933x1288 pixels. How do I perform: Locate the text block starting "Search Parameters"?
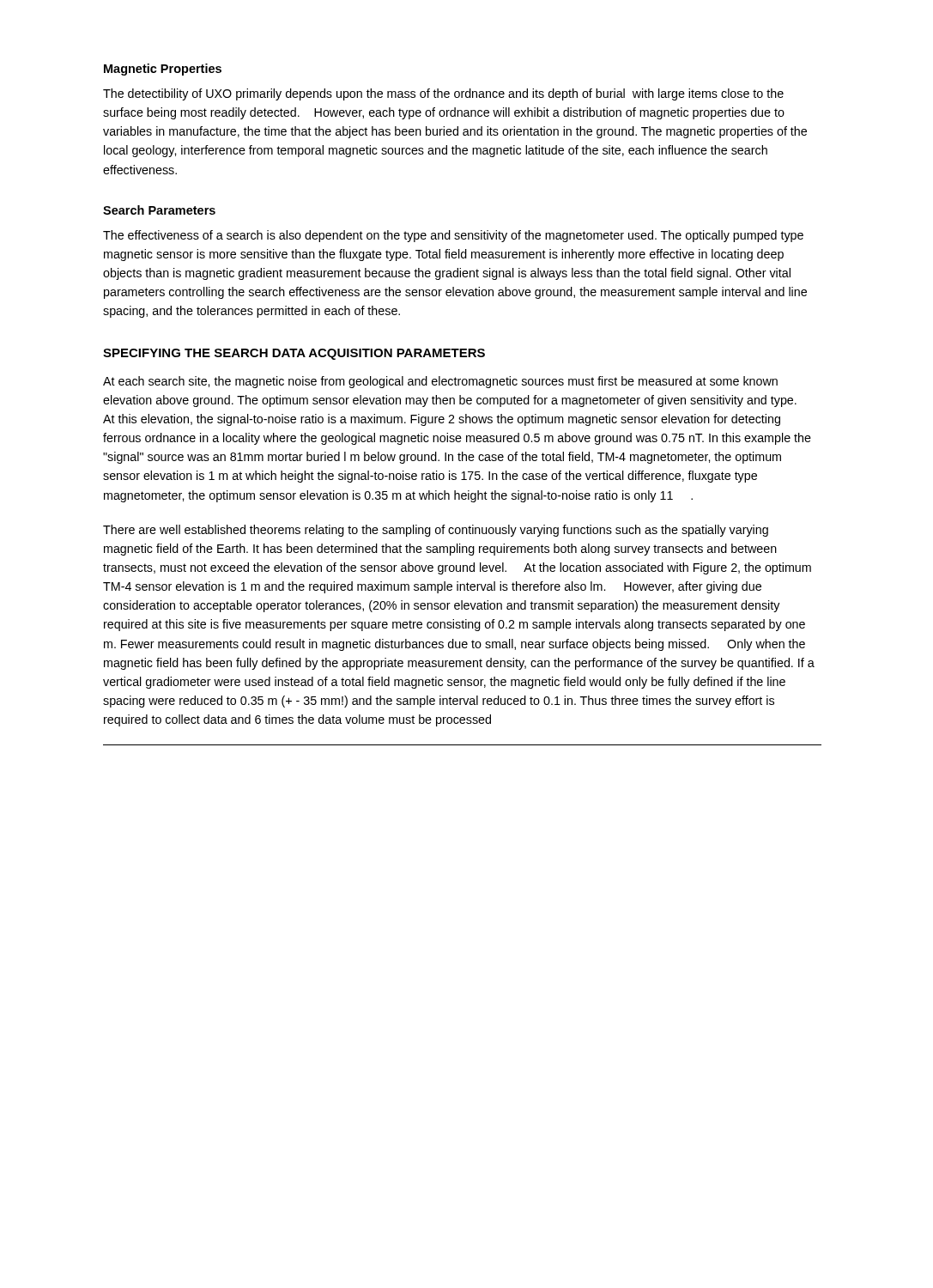(159, 210)
